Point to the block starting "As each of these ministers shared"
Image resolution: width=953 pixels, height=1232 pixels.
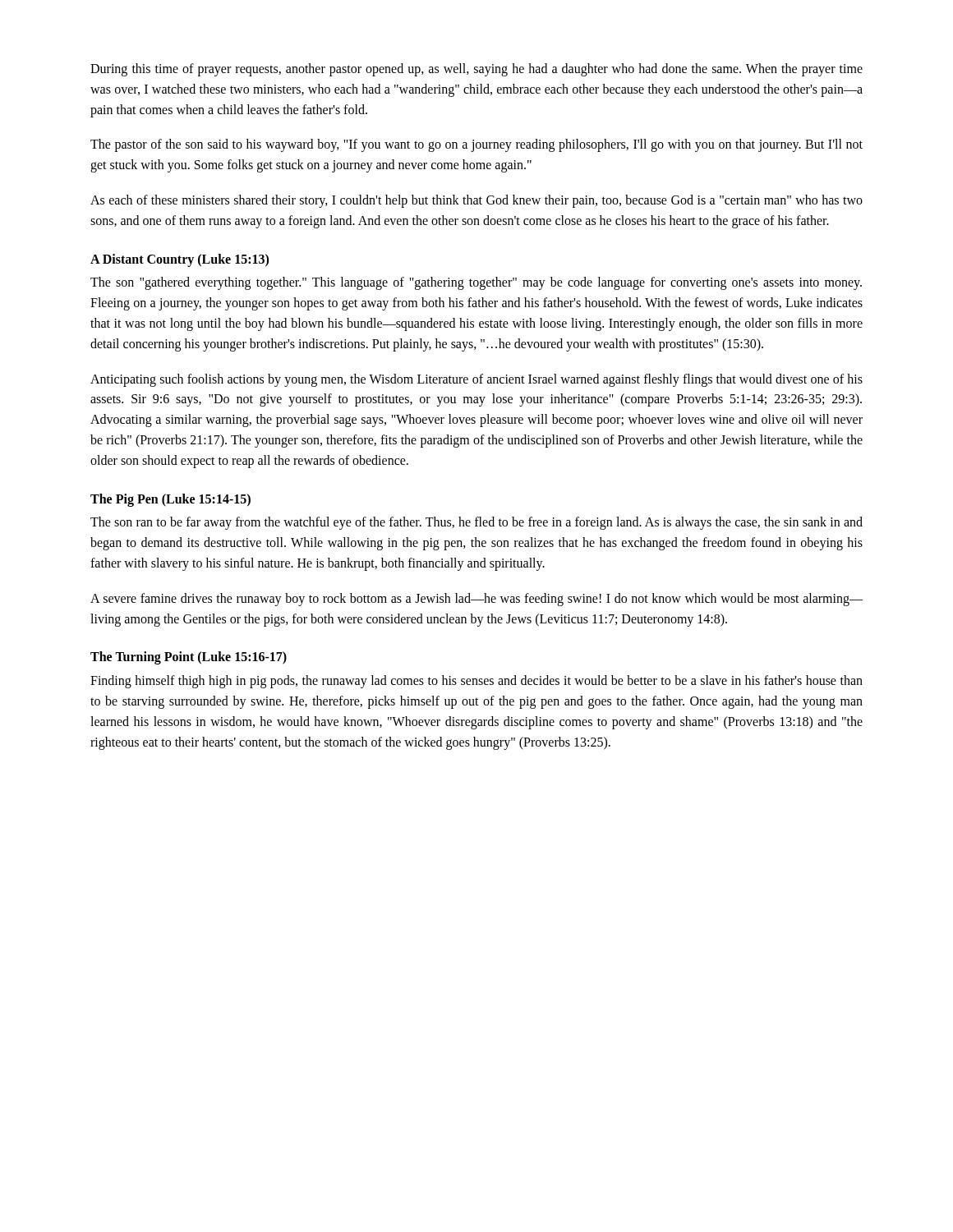click(476, 210)
